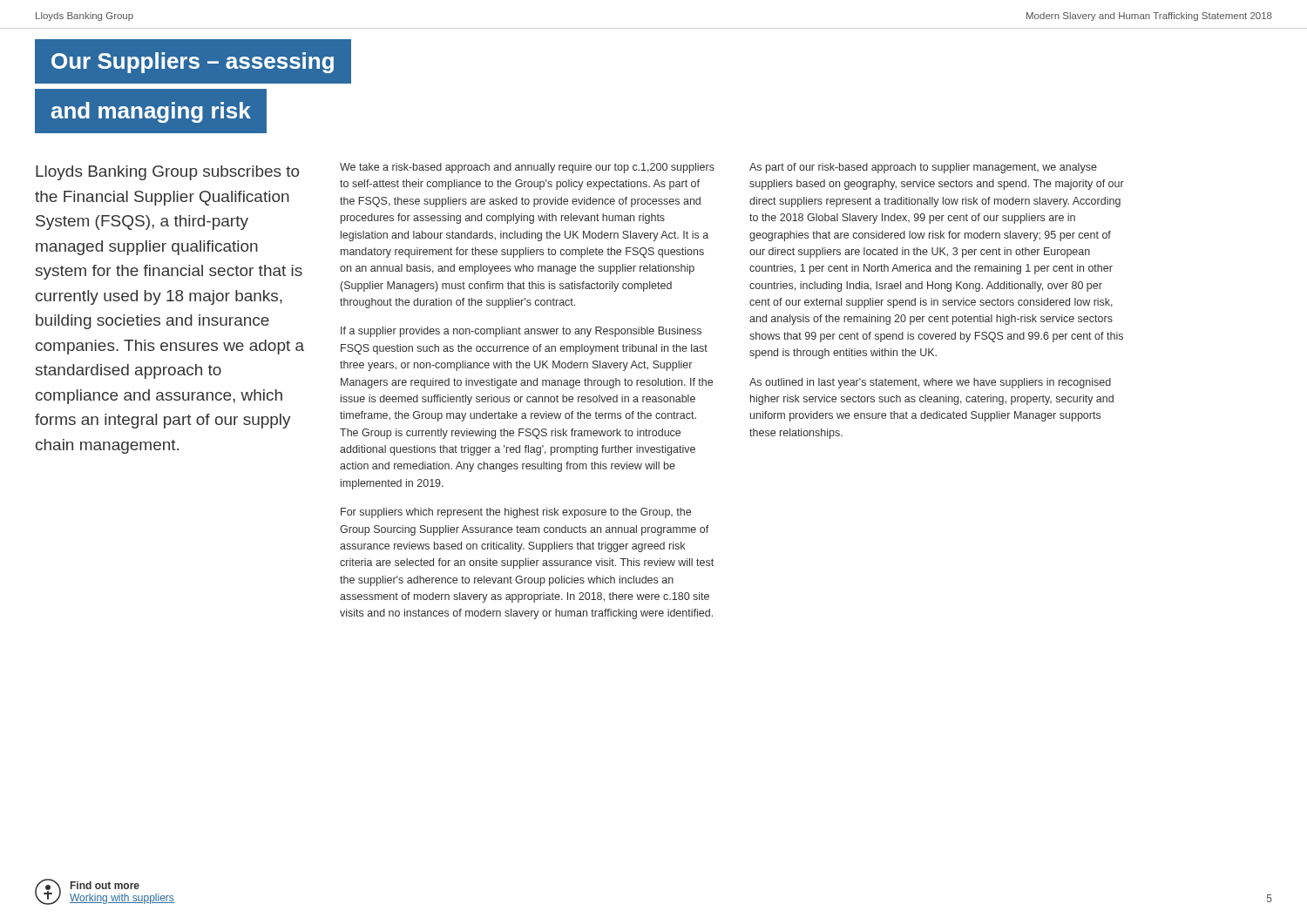1307x924 pixels.
Task: Click on the block starting "If a supplier provides a non-compliant answer"
Action: (x=527, y=408)
